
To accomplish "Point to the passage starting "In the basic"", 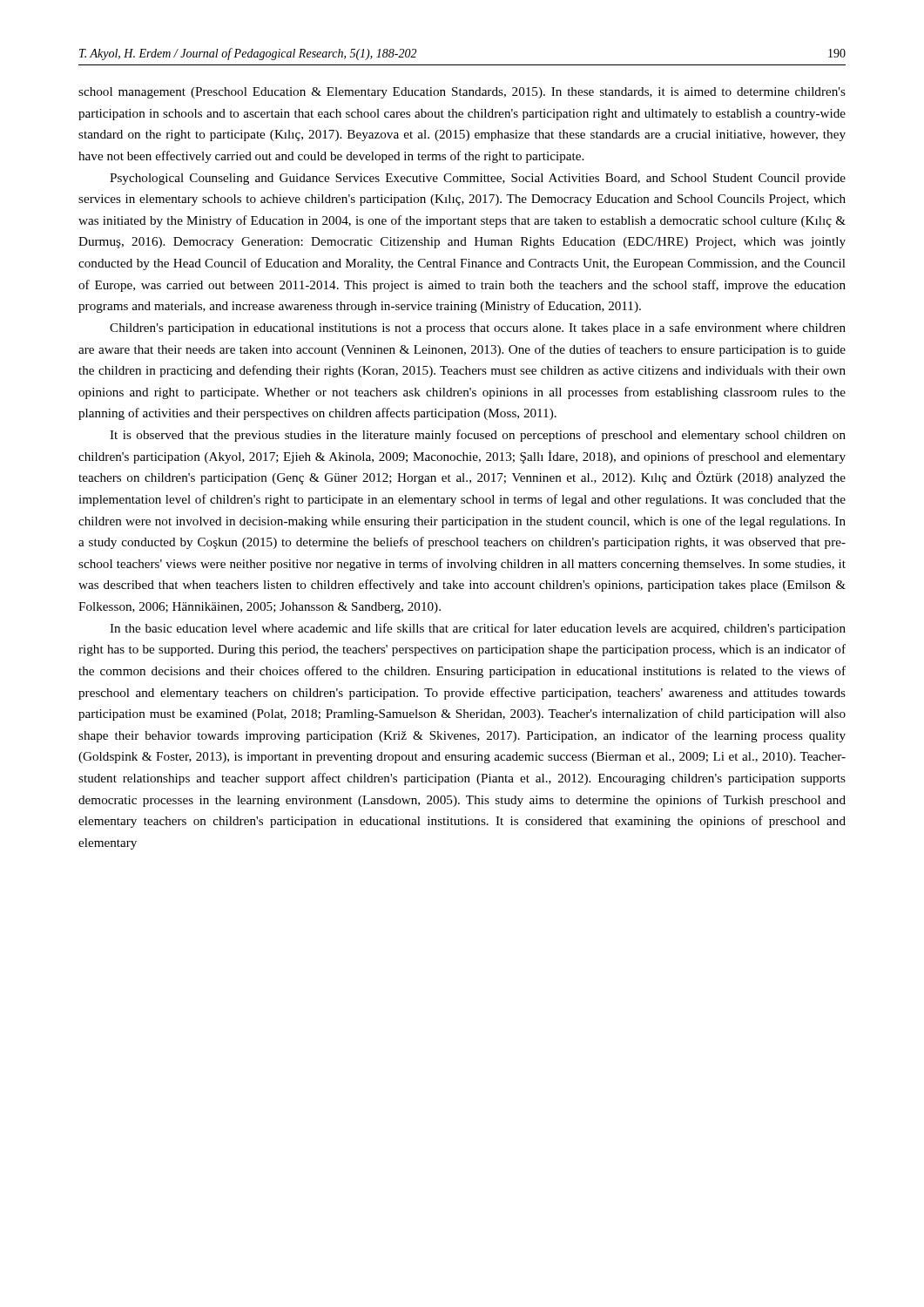I will [x=462, y=735].
